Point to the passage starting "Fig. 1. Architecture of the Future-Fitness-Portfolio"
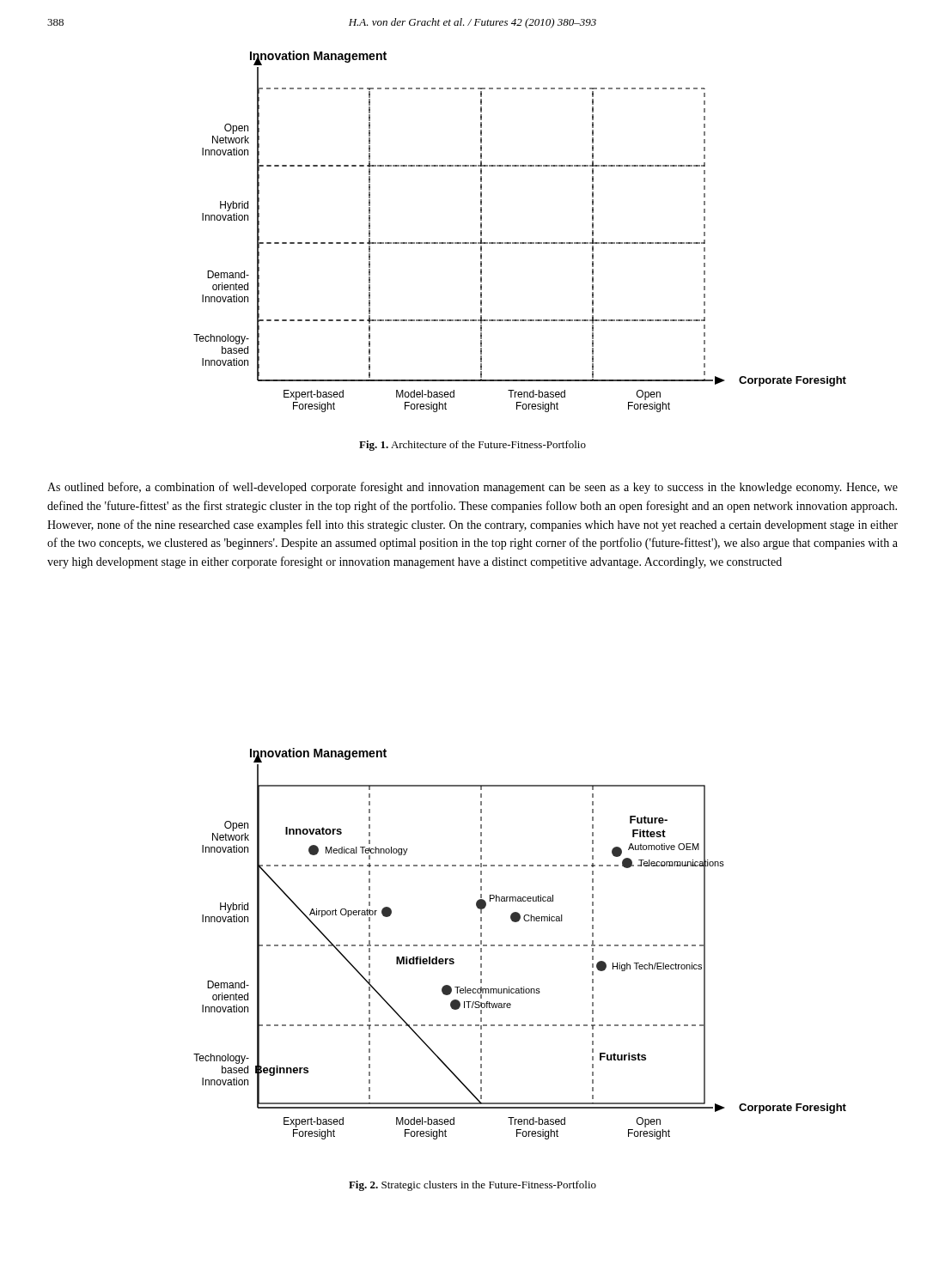The image size is (945, 1288). tap(472, 444)
